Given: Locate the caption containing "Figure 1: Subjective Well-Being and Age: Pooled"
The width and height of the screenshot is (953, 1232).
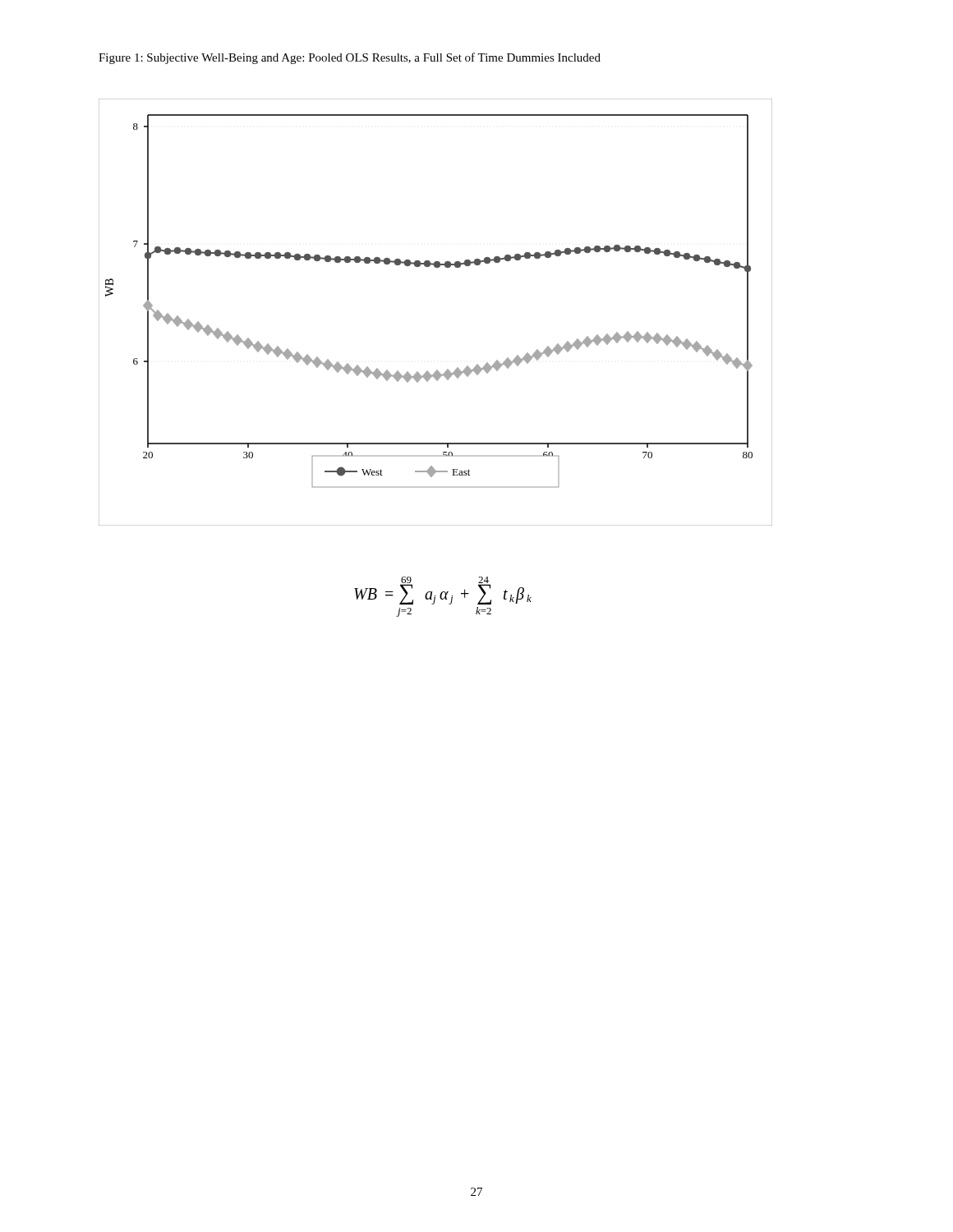Looking at the screenshot, I should [x=350, y=57].
